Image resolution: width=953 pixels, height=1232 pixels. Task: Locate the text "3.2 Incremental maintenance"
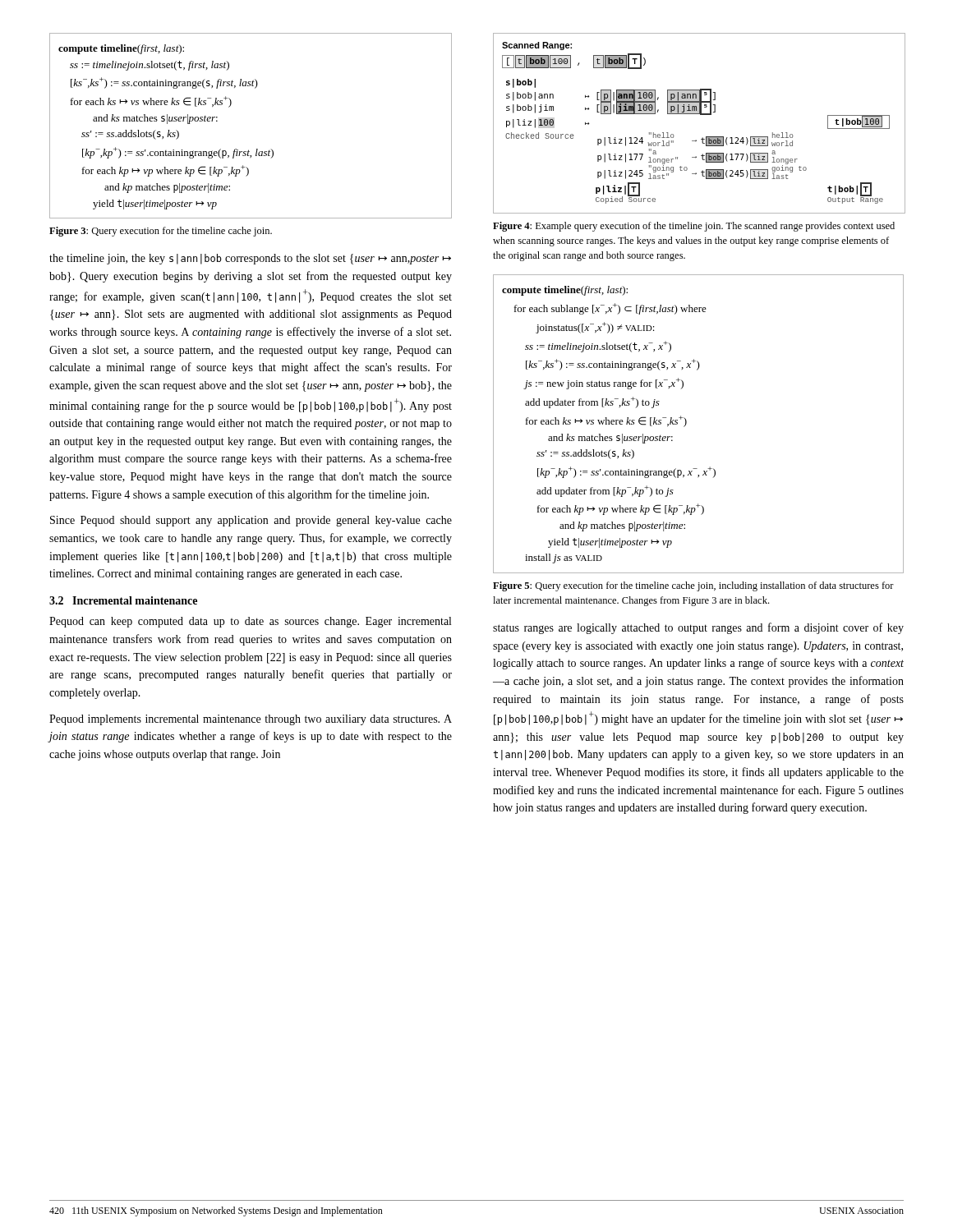pos(123,601)
